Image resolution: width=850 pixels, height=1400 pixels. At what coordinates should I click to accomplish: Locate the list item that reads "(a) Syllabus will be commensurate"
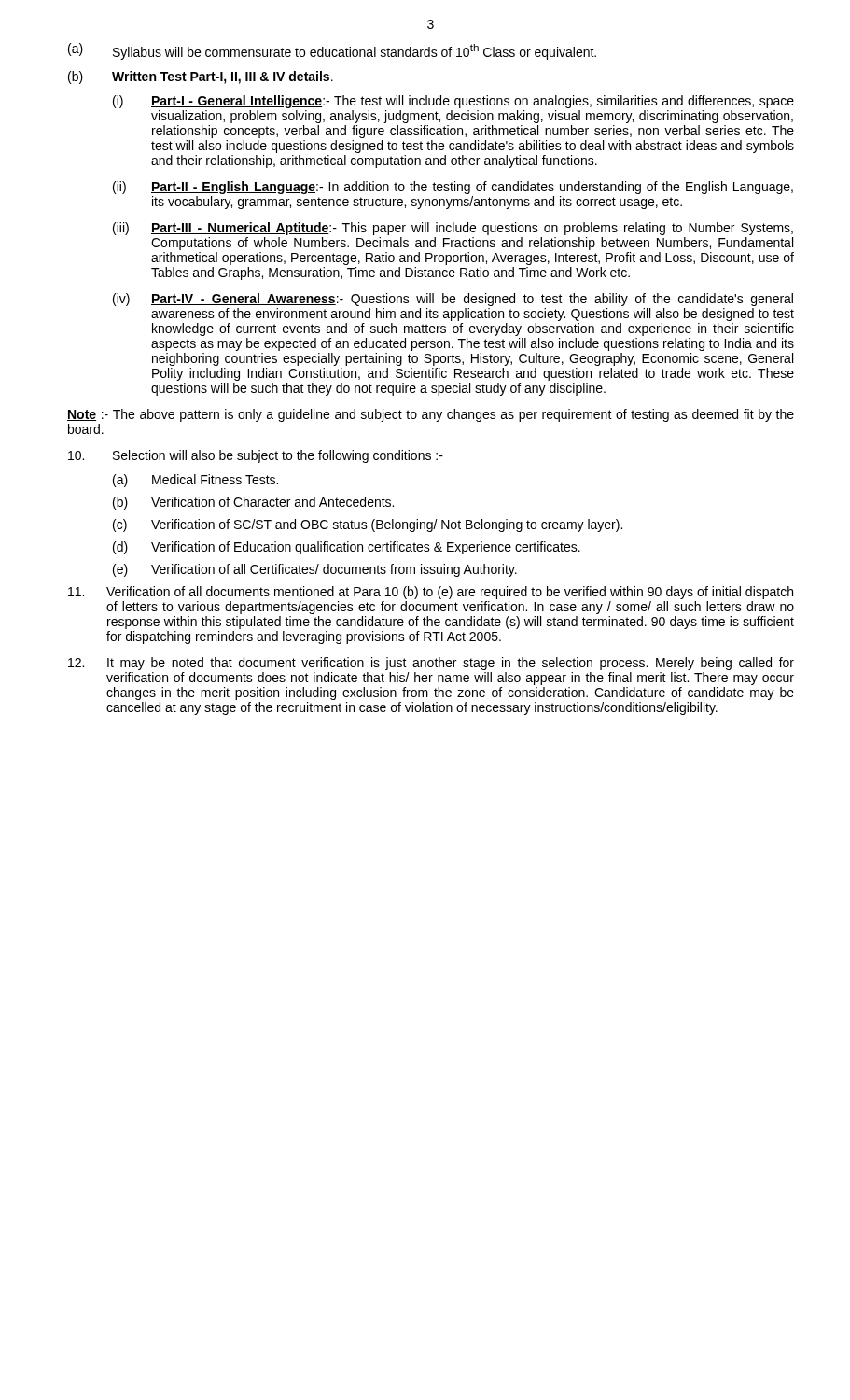431,50
